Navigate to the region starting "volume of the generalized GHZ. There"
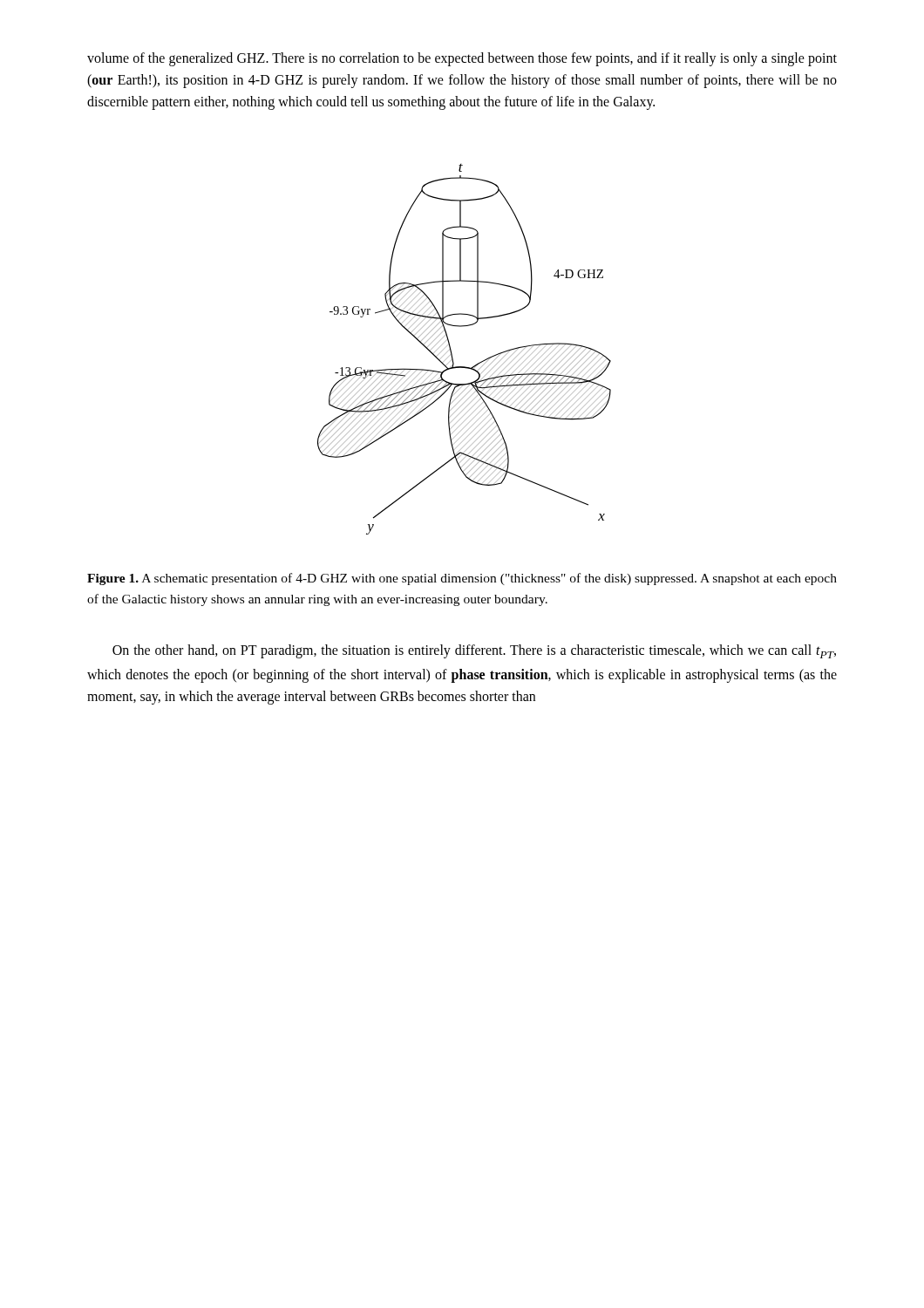The image size is (924, 1308). (x=462, y=80)
